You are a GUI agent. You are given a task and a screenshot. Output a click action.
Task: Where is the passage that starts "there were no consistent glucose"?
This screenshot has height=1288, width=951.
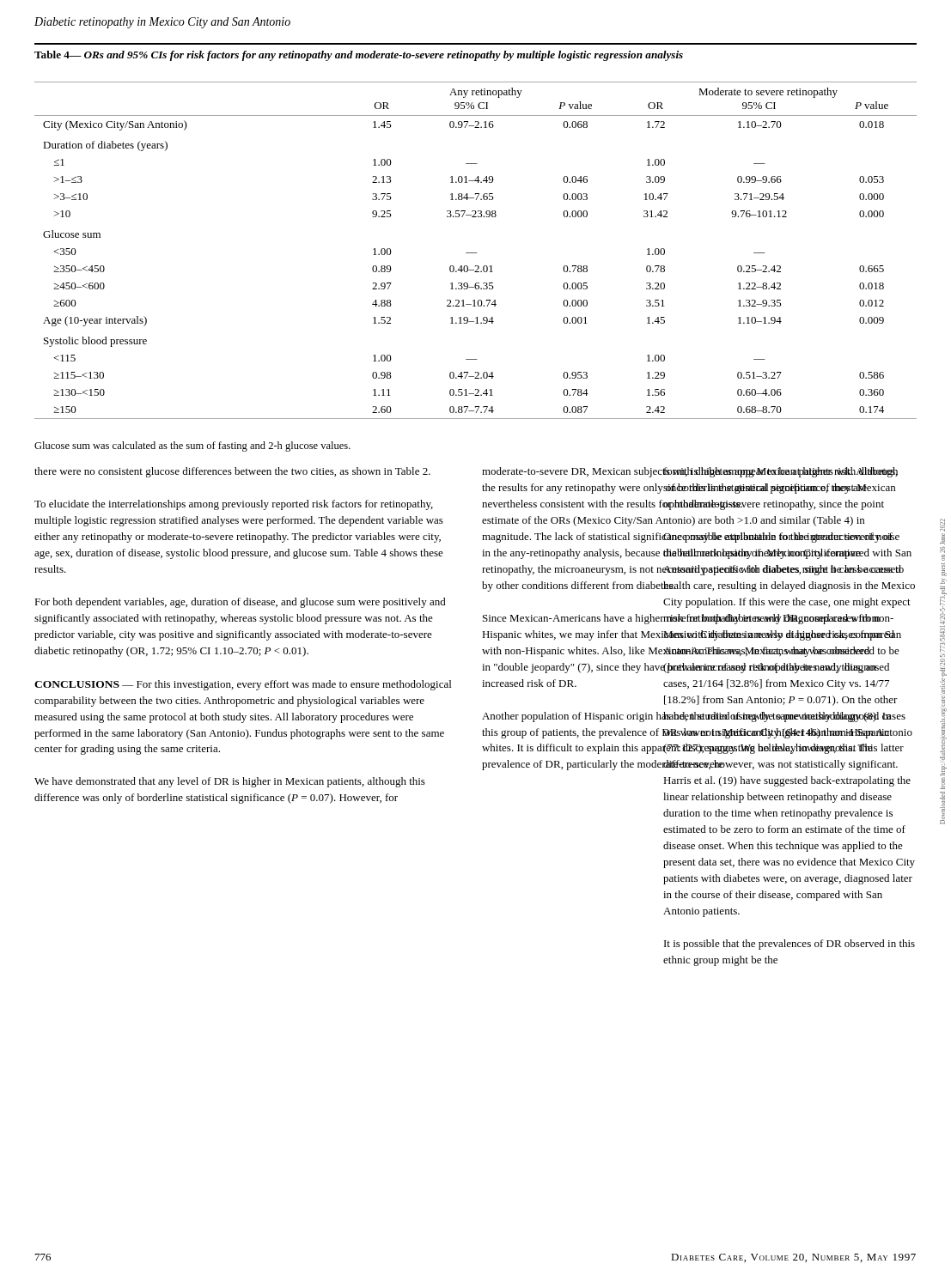coord(243,634)
